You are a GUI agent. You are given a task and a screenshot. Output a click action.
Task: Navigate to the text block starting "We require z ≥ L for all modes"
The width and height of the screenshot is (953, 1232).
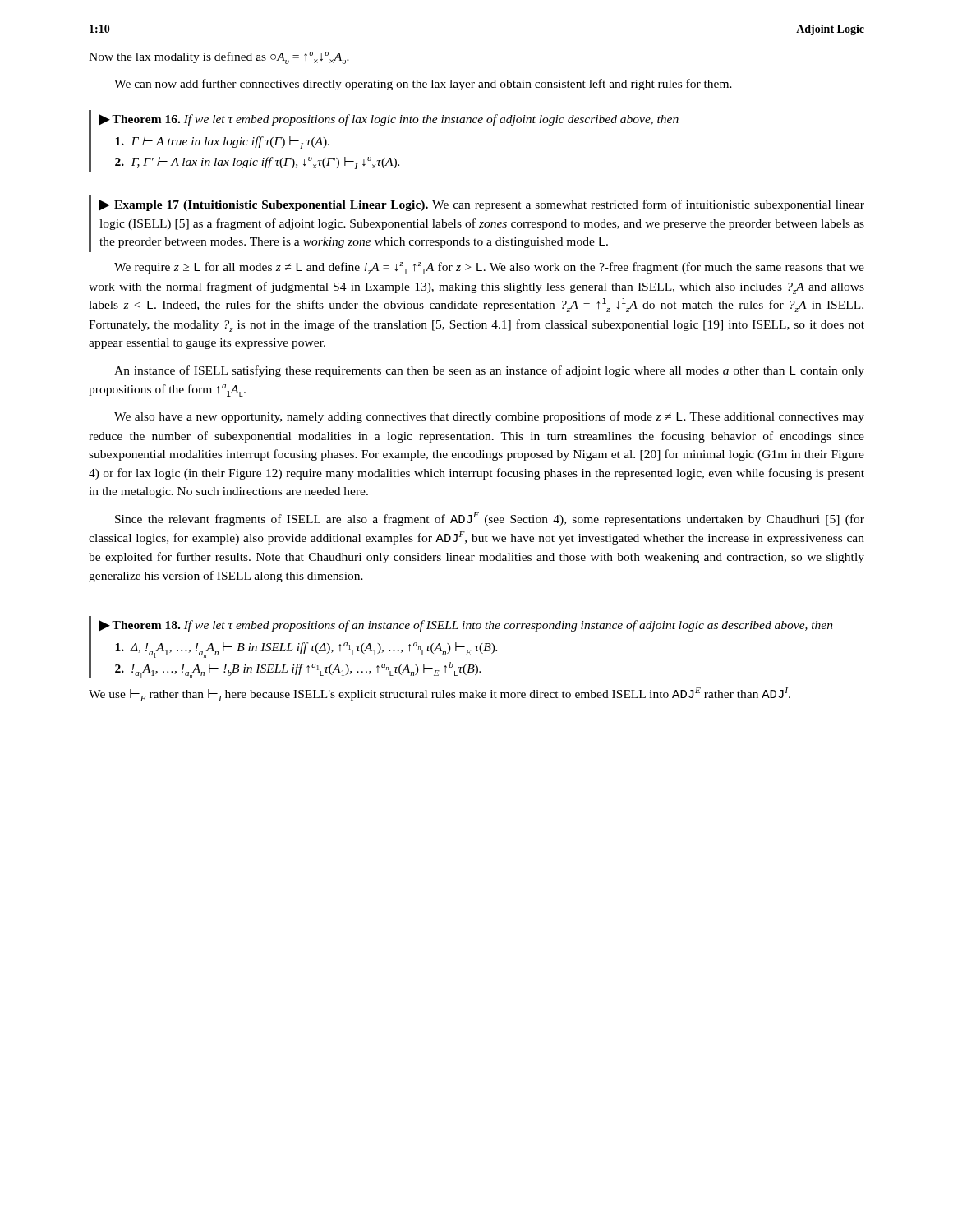click(x=476, y=305)
